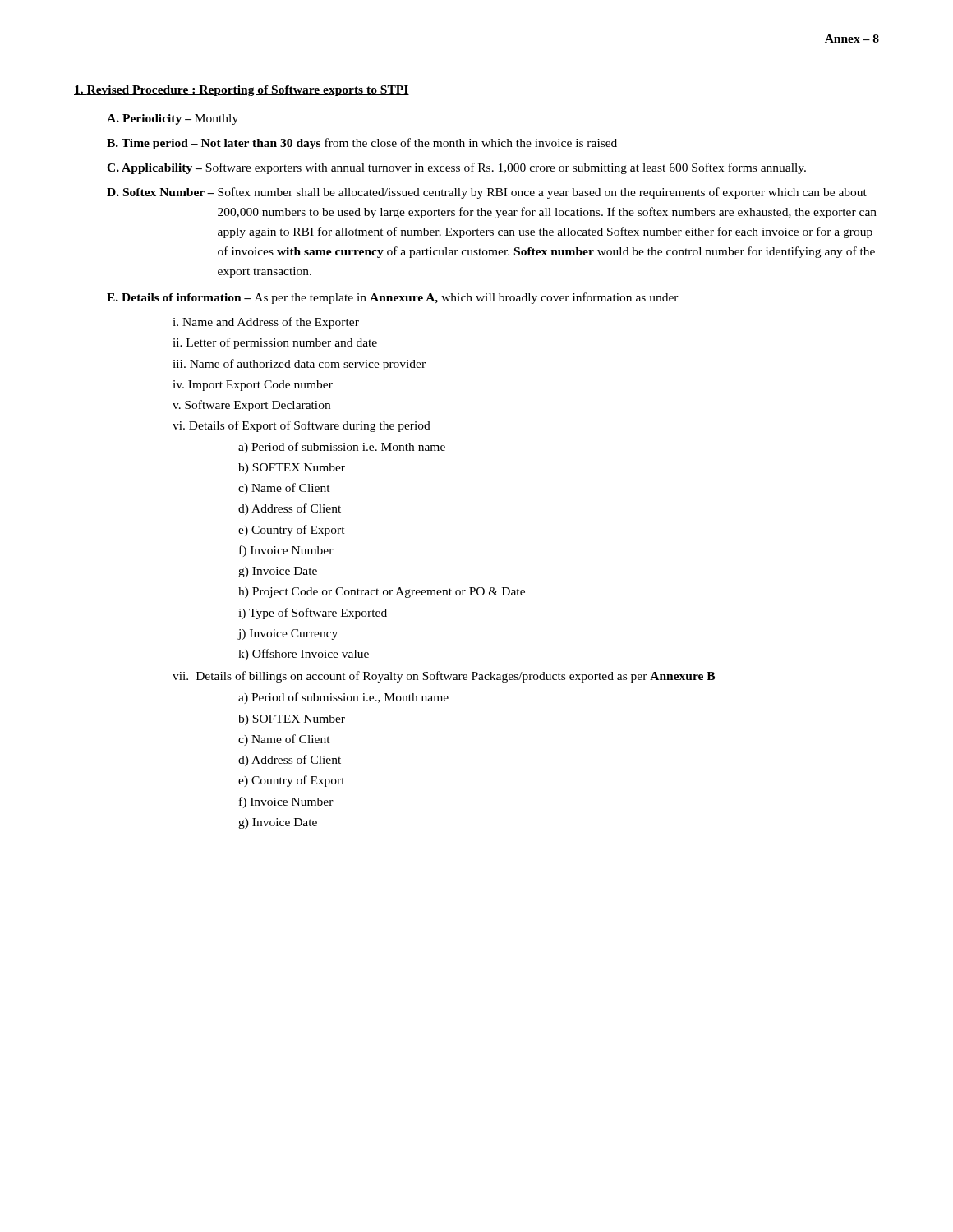Locate the list item that reads "v. Software Export Declaration"
This screenshot has height=1232, width=953.
coord(252,405)
